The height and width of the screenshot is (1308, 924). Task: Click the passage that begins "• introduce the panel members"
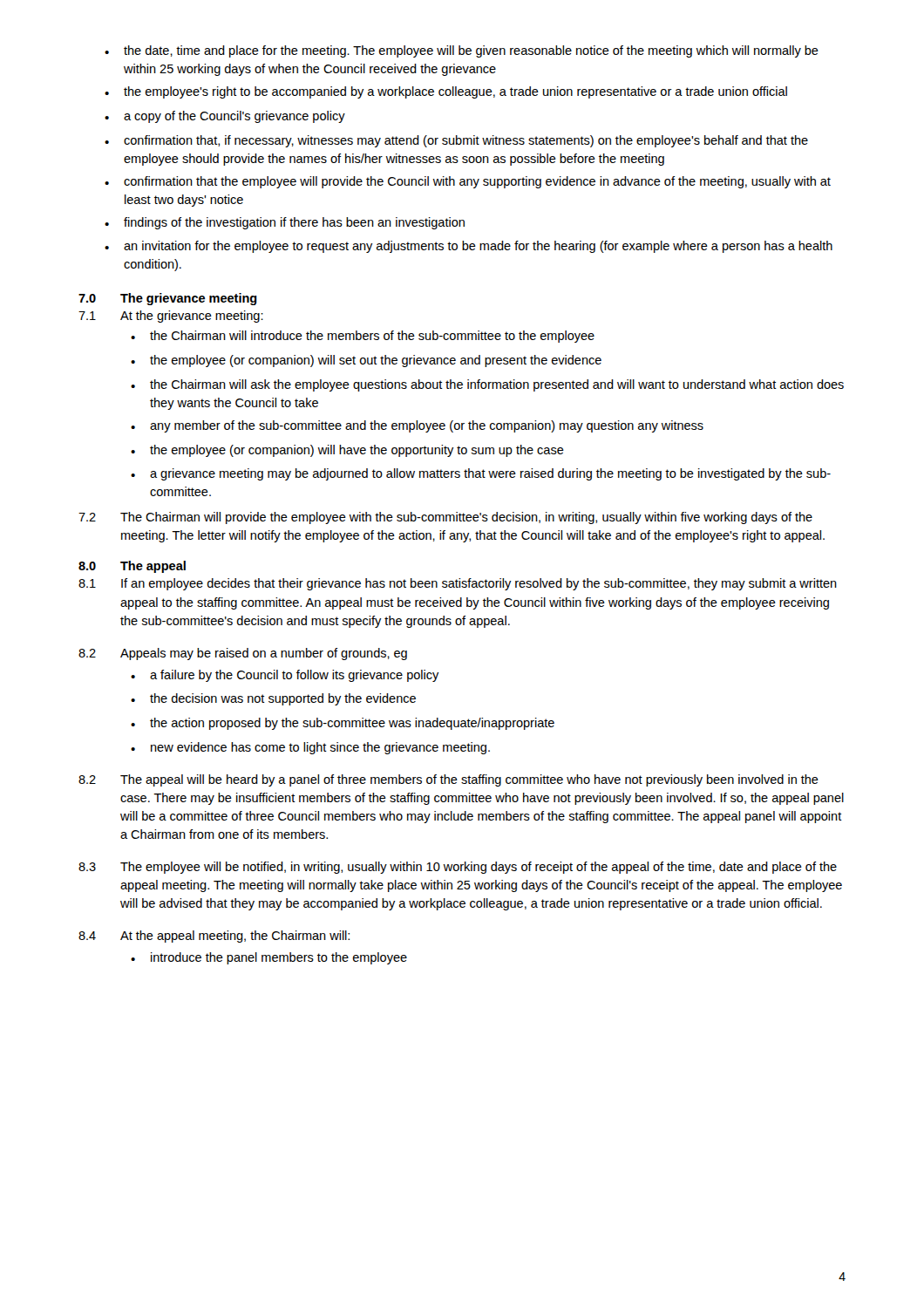pos(269,958)
